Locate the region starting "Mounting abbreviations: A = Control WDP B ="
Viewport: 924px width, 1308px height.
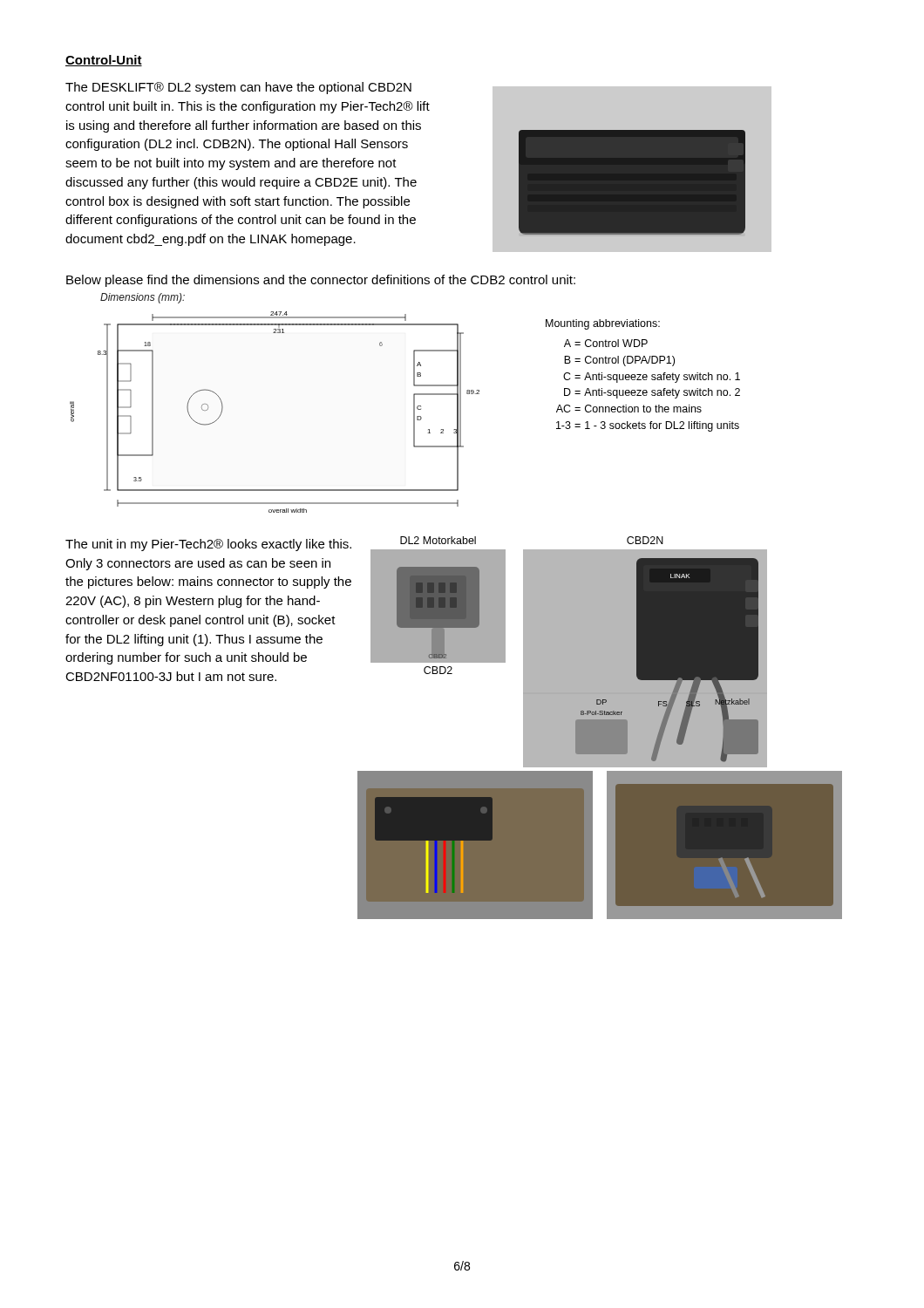693,375
